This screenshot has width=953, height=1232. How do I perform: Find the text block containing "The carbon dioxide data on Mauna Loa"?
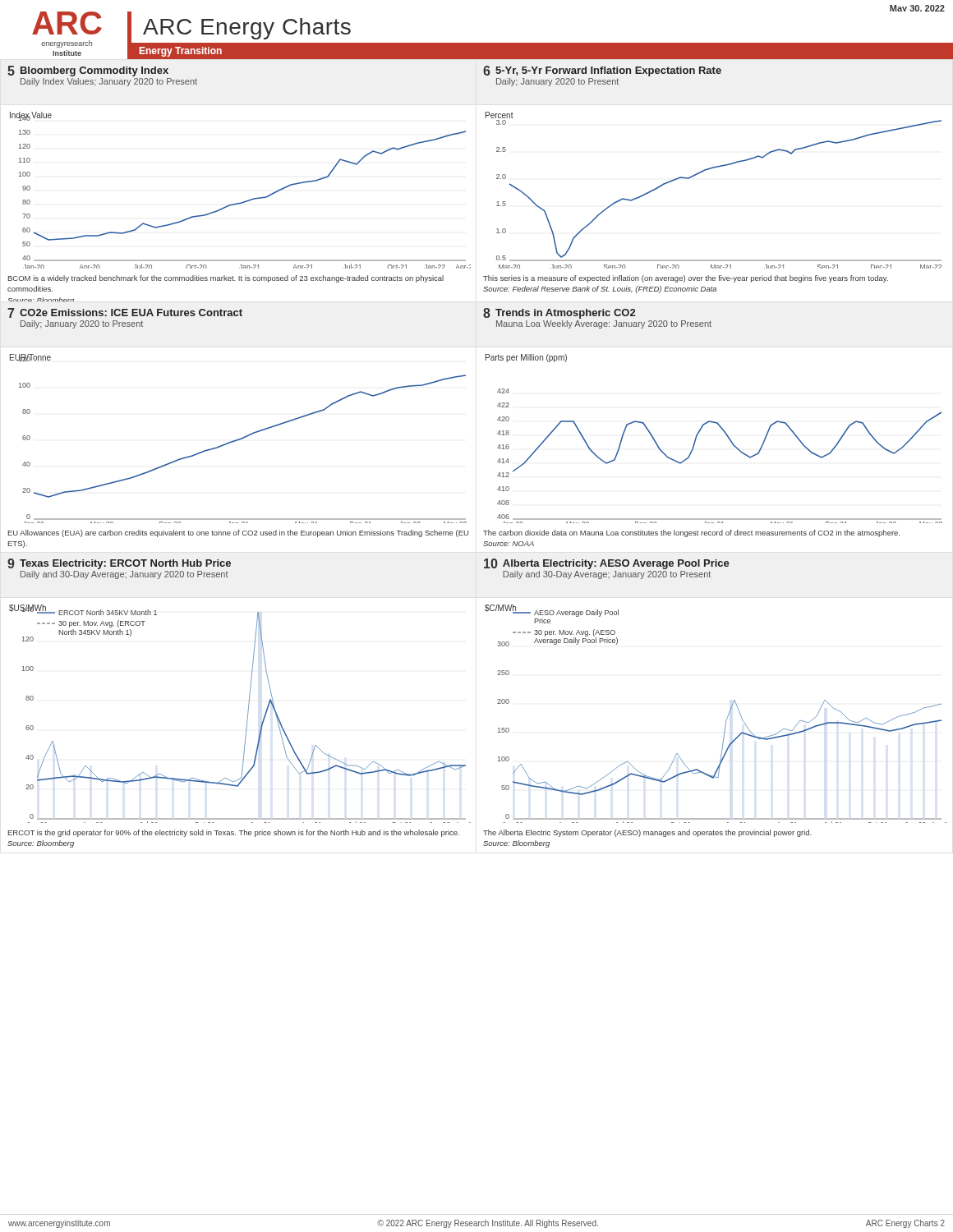click(692, 533)
